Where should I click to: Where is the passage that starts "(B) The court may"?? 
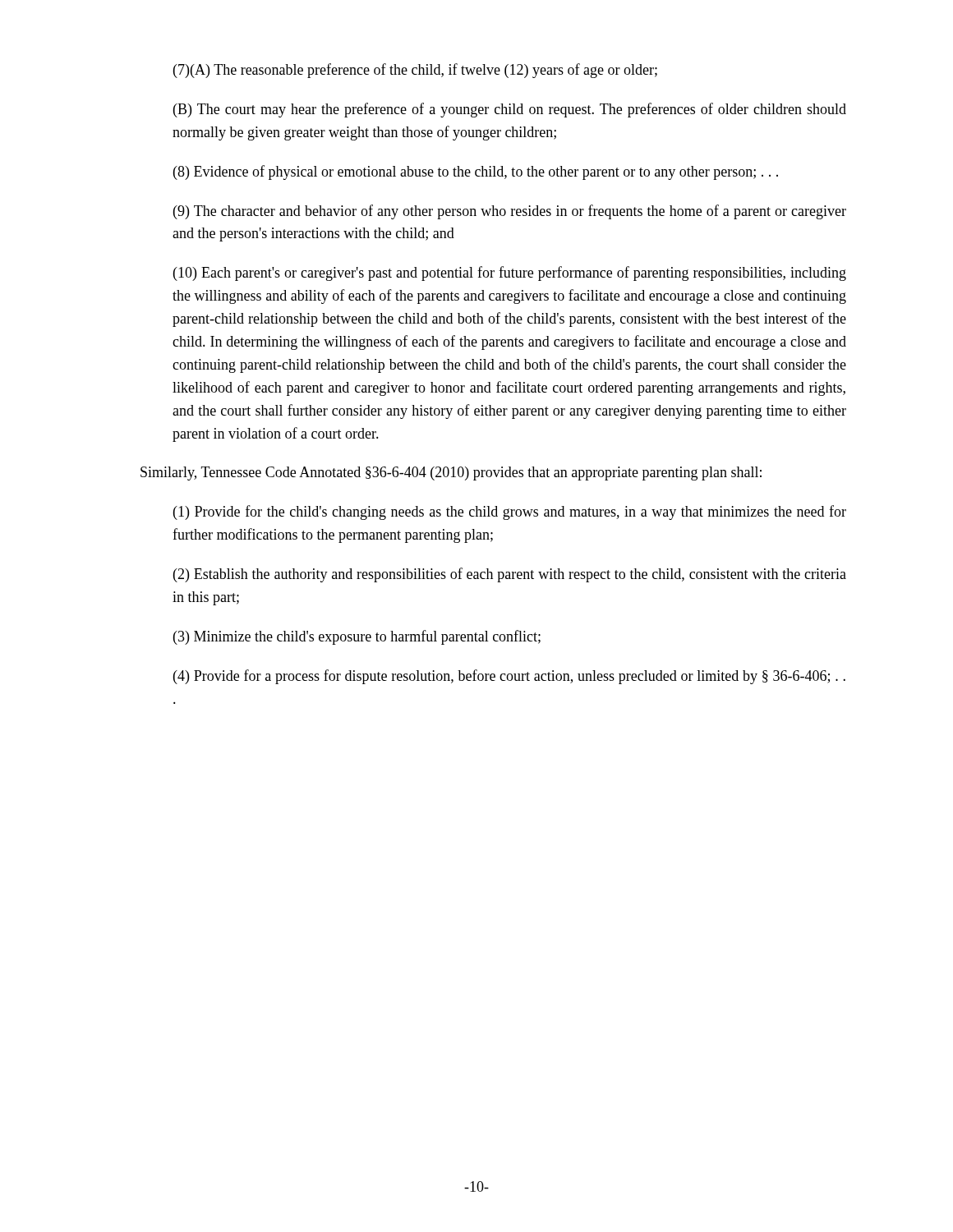pos(509,121)
